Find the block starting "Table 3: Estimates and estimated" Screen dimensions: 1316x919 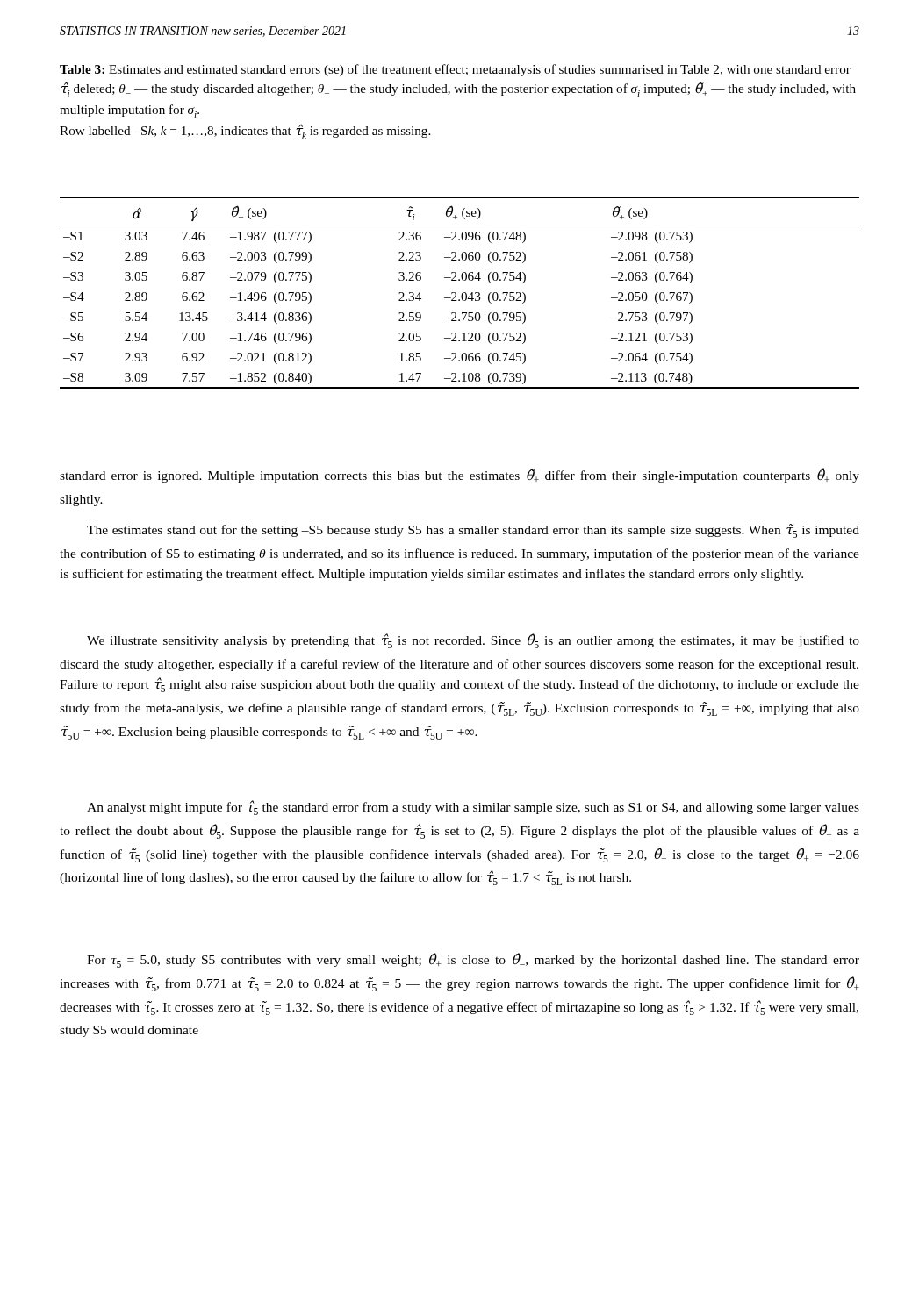click(458, 101)
